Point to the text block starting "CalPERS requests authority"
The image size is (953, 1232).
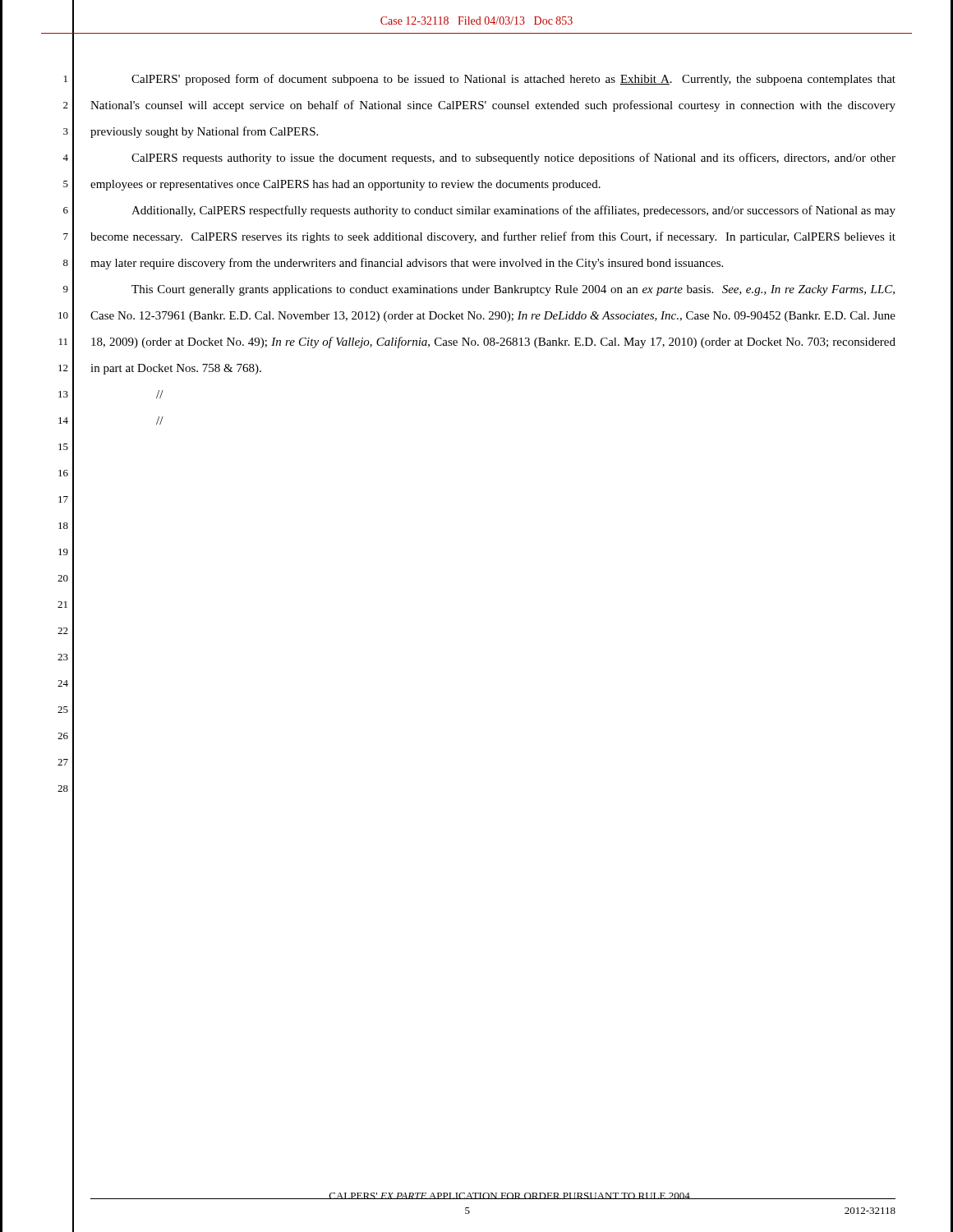[x=493, y=171]
